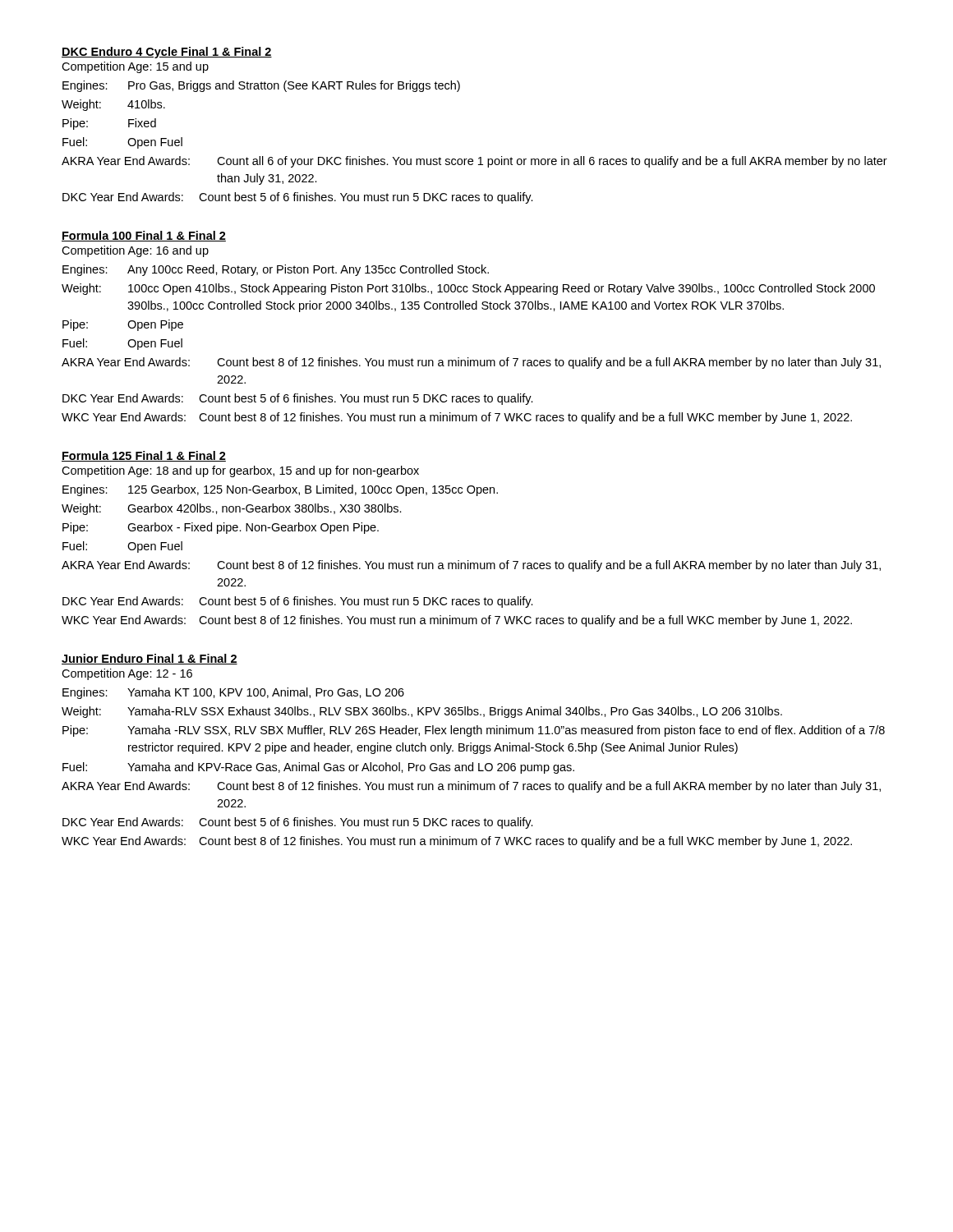Locate the text "Formula 125 Final 1 & Final 2"

[144, 456]
